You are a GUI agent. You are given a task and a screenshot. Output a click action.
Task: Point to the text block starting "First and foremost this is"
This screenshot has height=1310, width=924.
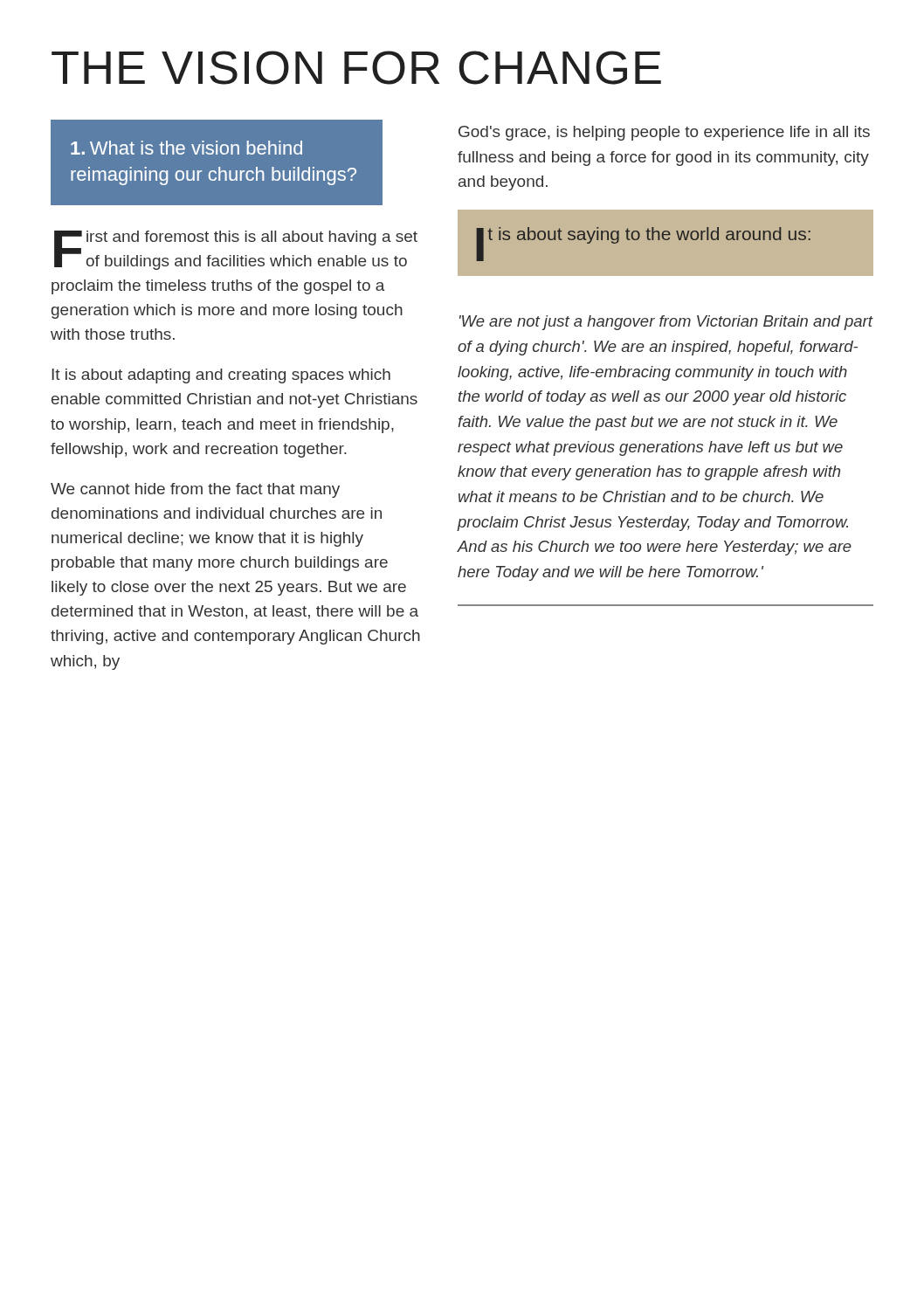234,284
